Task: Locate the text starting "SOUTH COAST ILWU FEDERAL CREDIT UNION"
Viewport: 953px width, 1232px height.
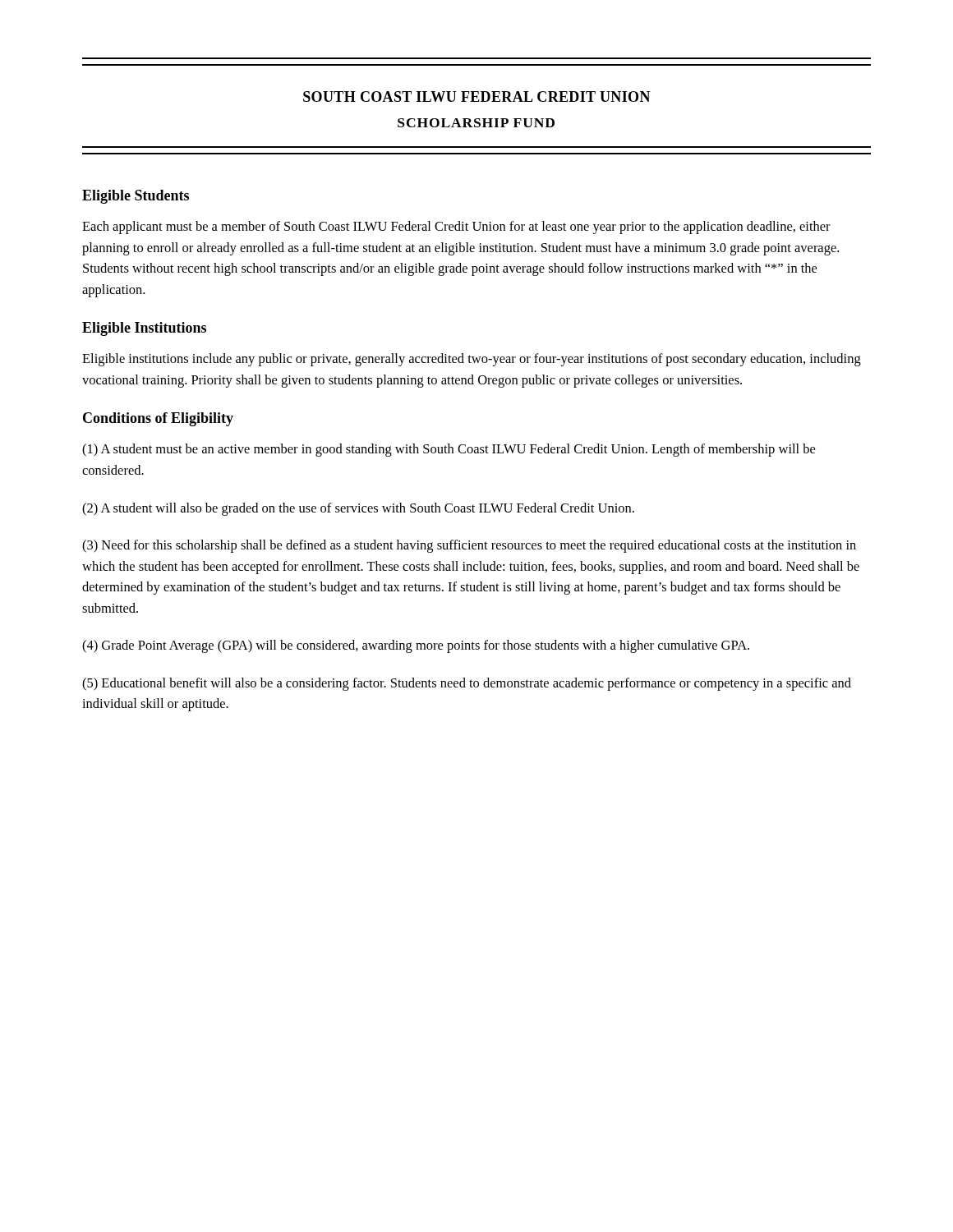Action: (476, 97)
